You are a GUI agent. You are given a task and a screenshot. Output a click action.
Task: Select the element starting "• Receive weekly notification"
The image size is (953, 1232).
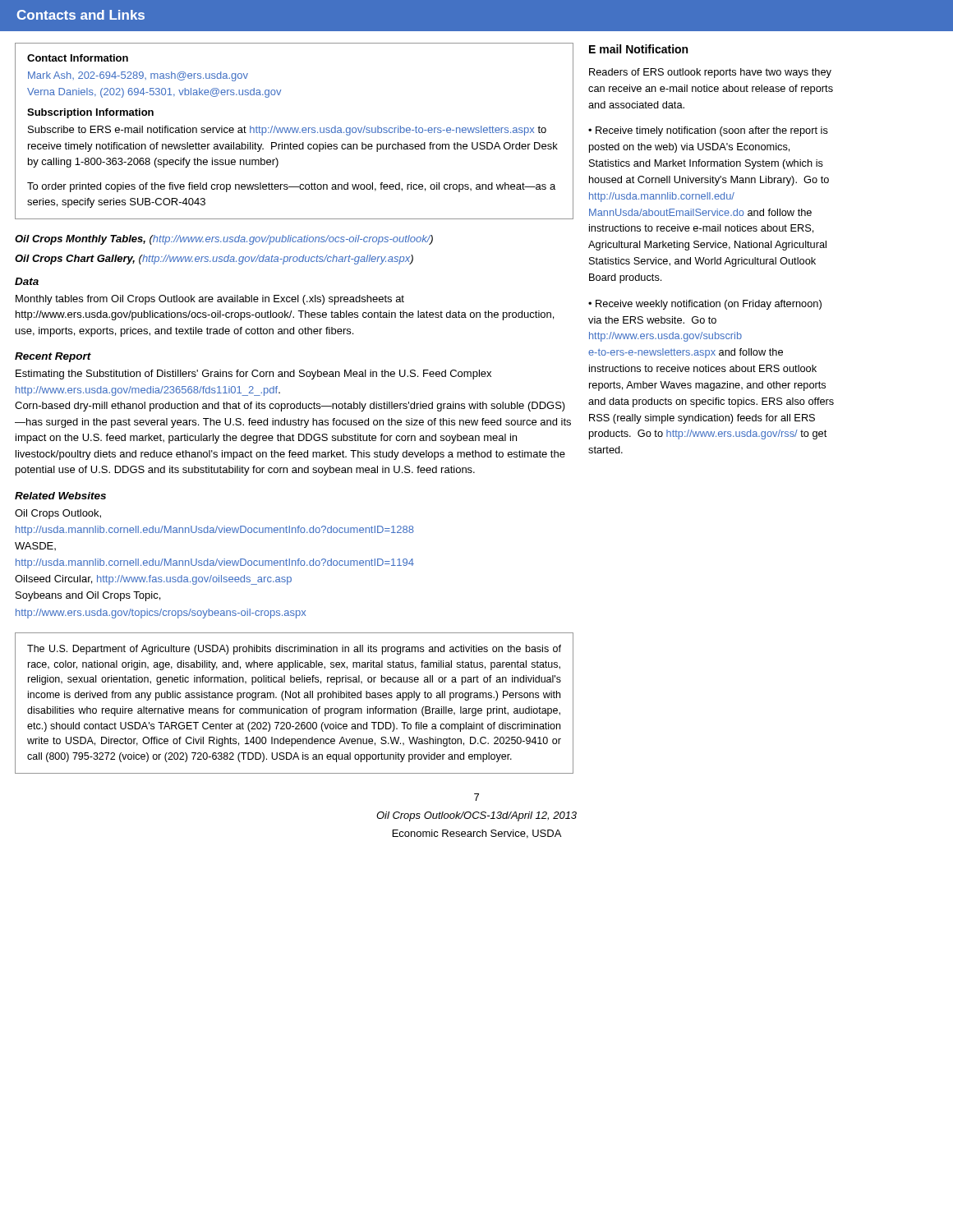click(711, 377)
